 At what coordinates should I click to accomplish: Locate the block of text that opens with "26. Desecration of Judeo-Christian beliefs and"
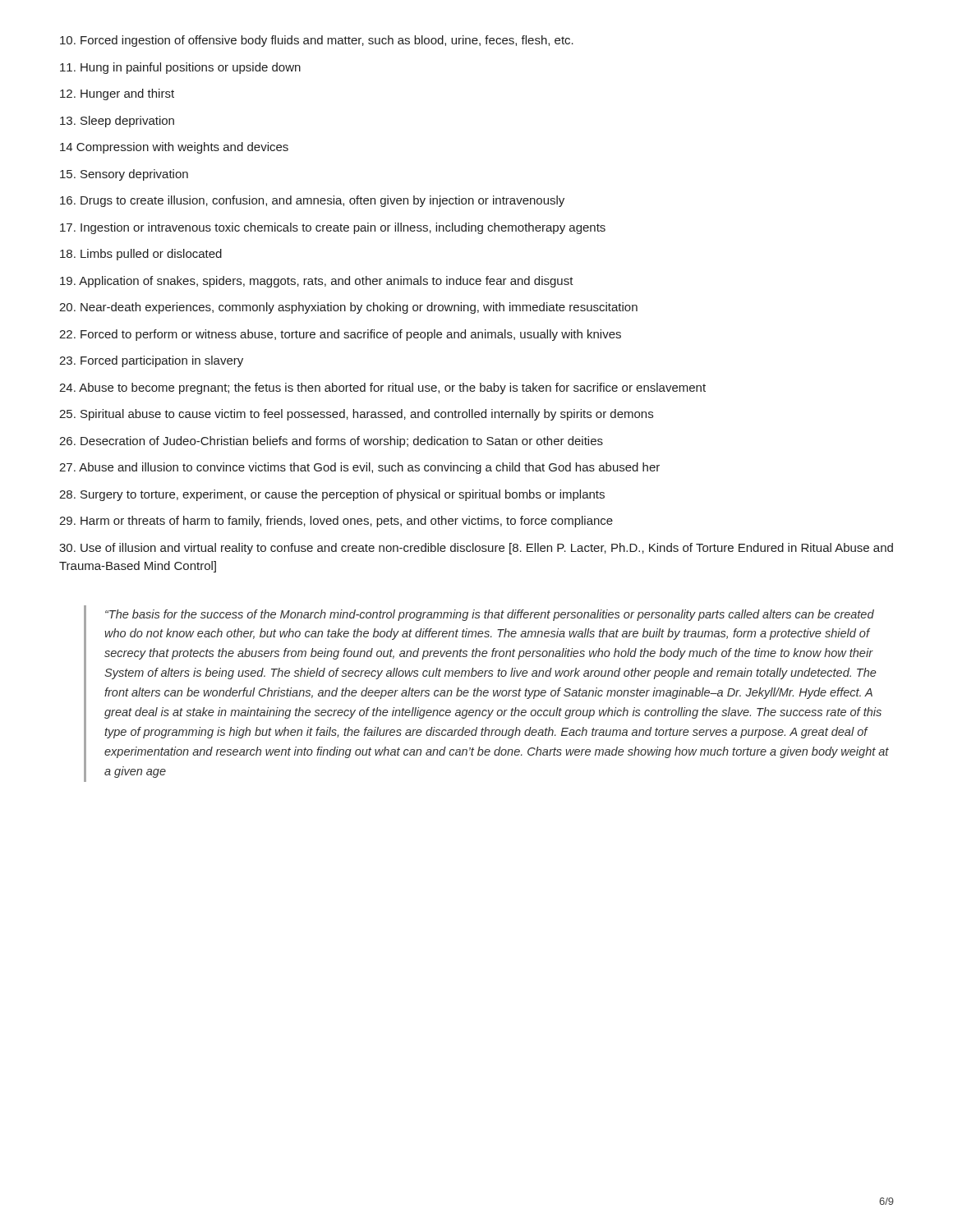point(331,440)
